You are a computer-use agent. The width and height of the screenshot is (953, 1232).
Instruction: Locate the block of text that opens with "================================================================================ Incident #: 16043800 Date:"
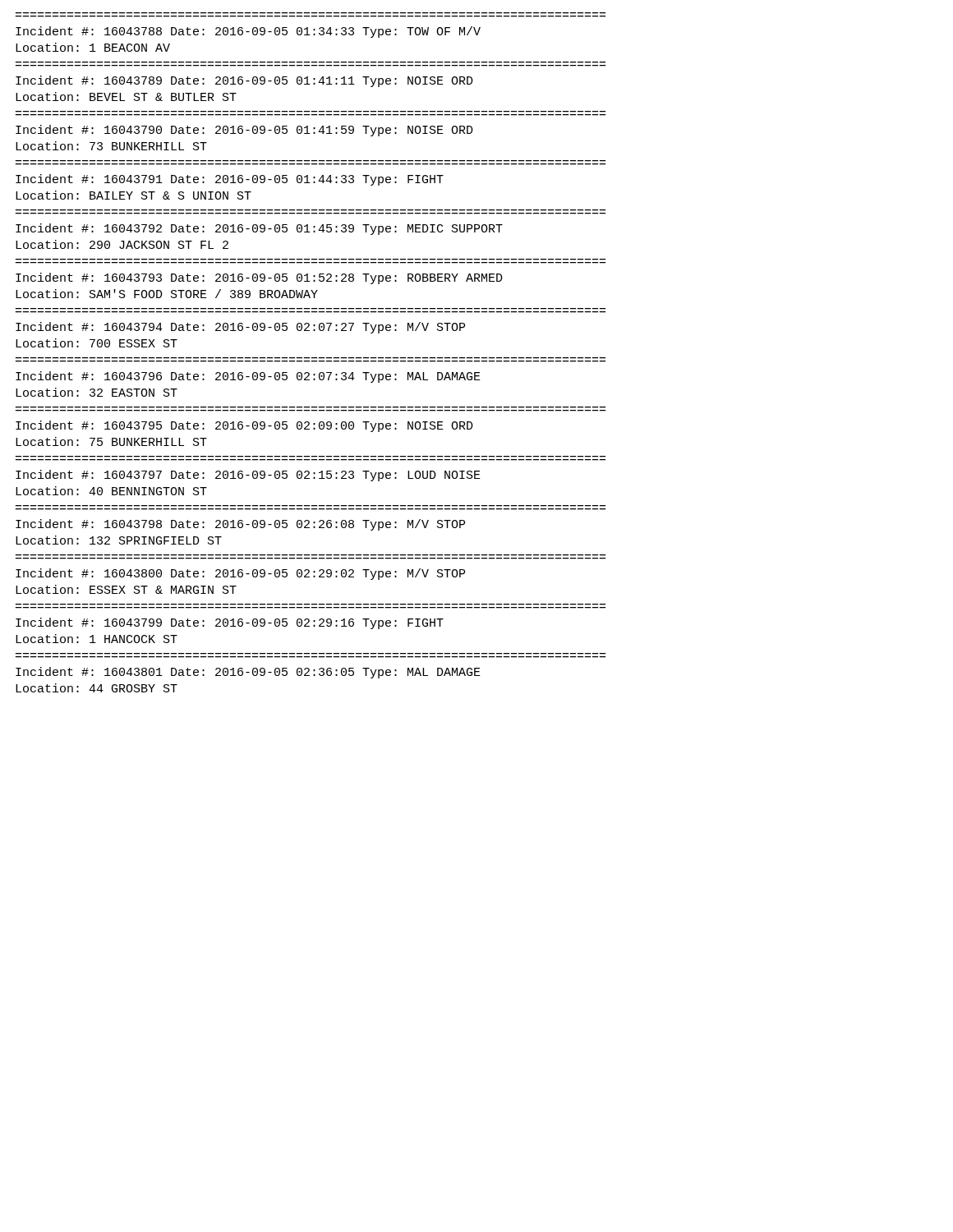[x=240, y=574]
